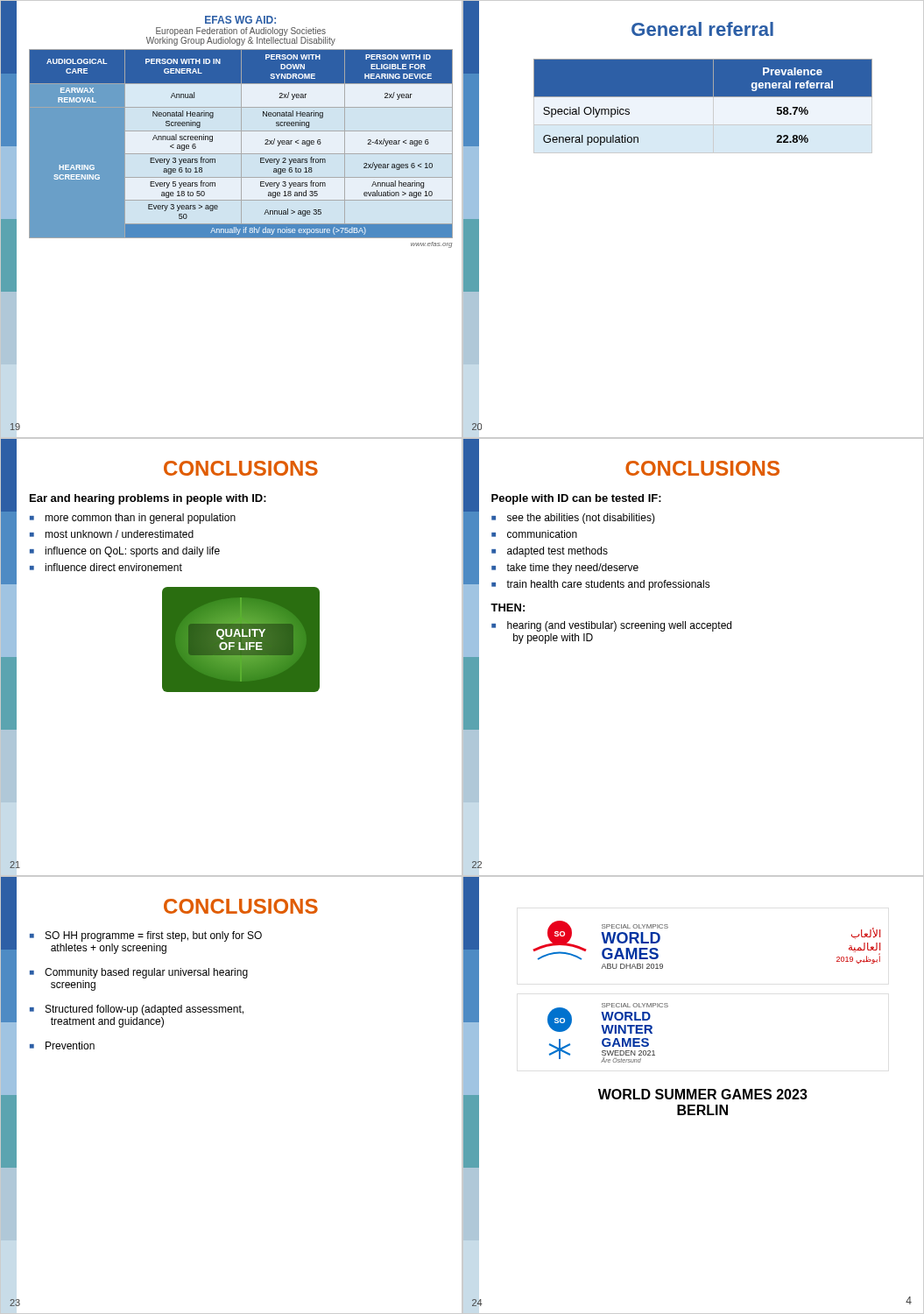Click on the list item with the text "take time they need/deserve"
This screenshot has height=1314, width=924.
[703, 568]
